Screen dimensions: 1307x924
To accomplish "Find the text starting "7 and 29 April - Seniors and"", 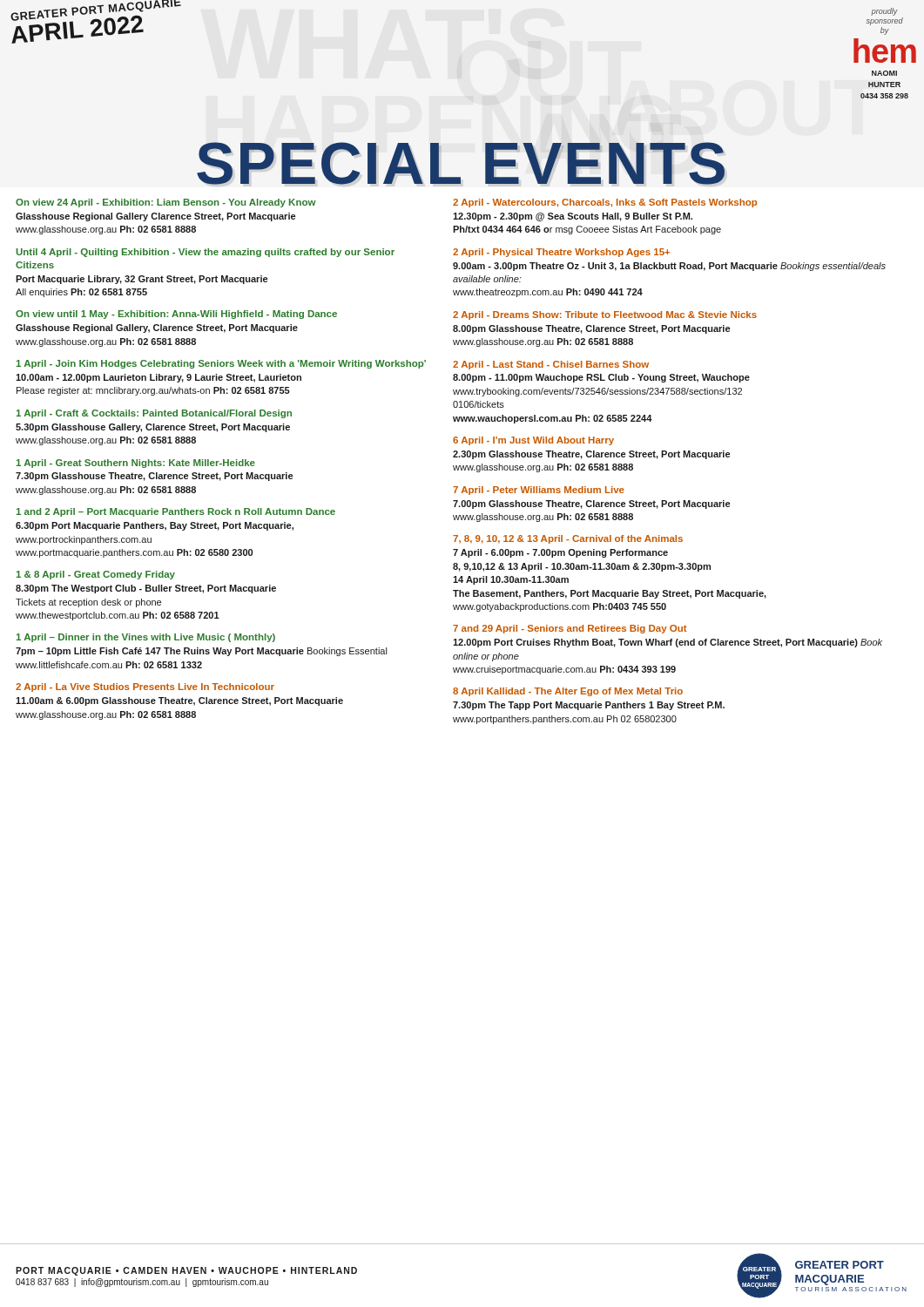I will pos(681,650).
